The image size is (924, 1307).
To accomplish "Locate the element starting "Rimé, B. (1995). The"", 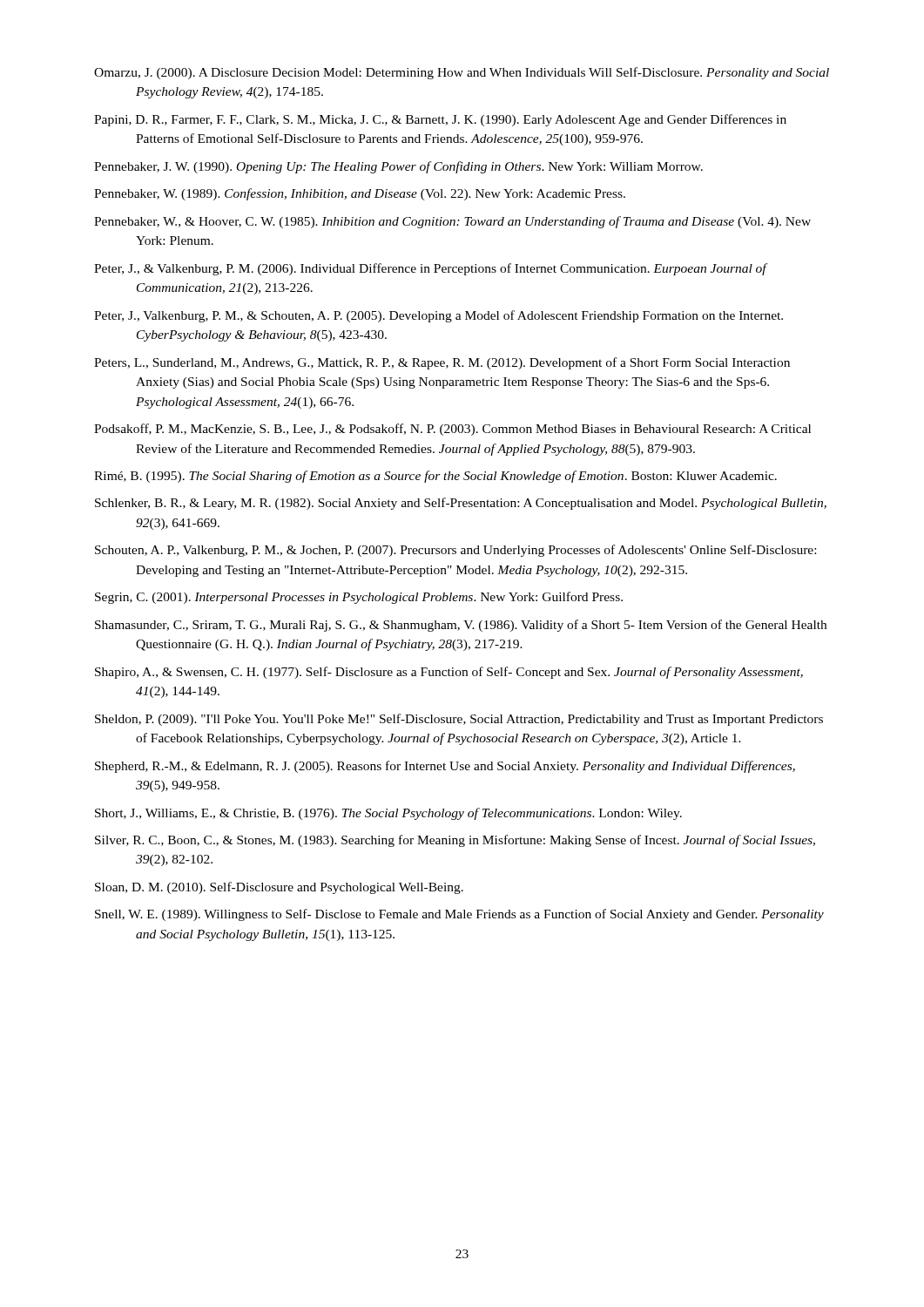I will [436, 475].
